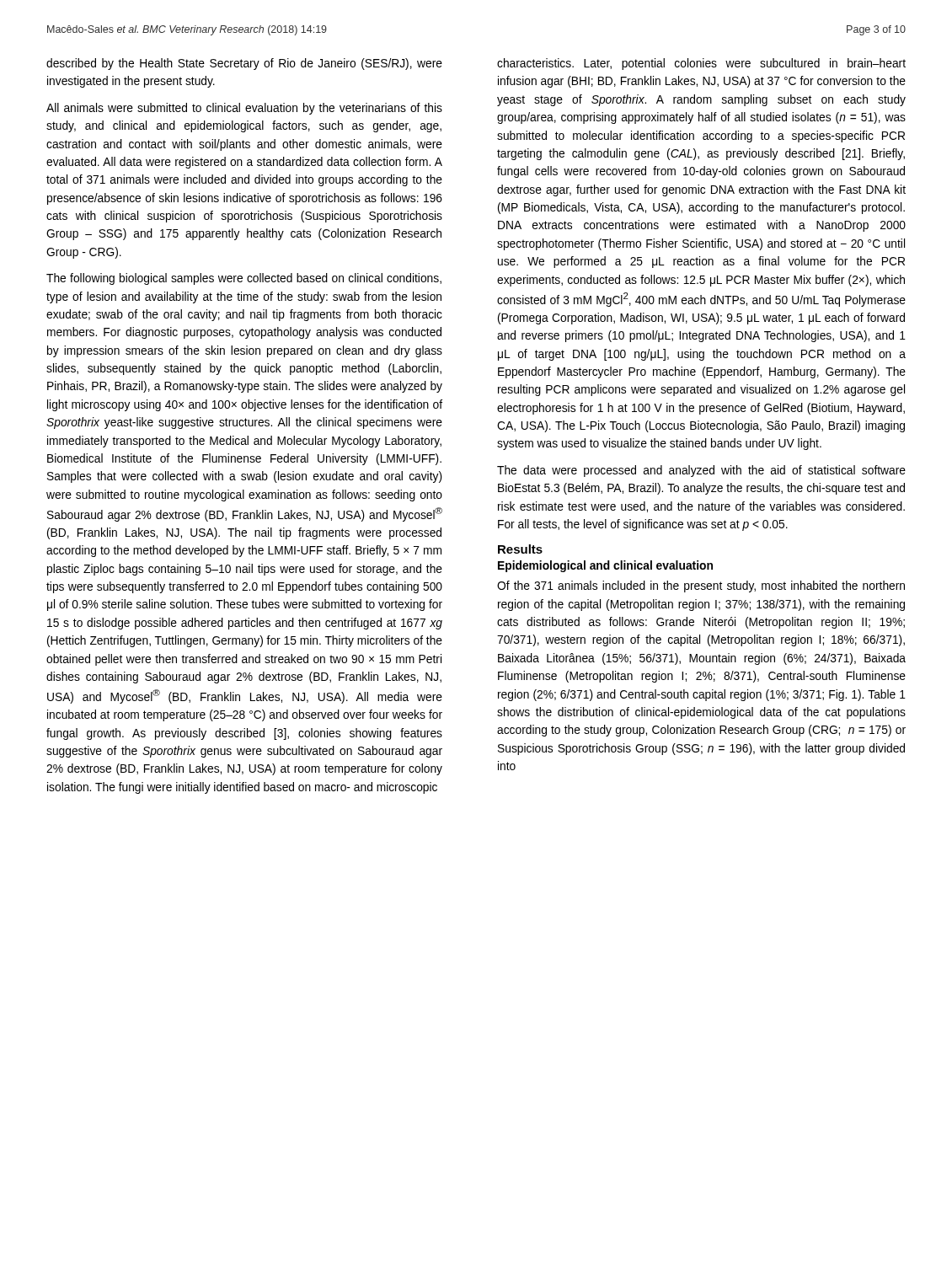Locate the element starting "characteristics. Later, potential"
The image size is (952, 1264).
(x=701, y=294)
